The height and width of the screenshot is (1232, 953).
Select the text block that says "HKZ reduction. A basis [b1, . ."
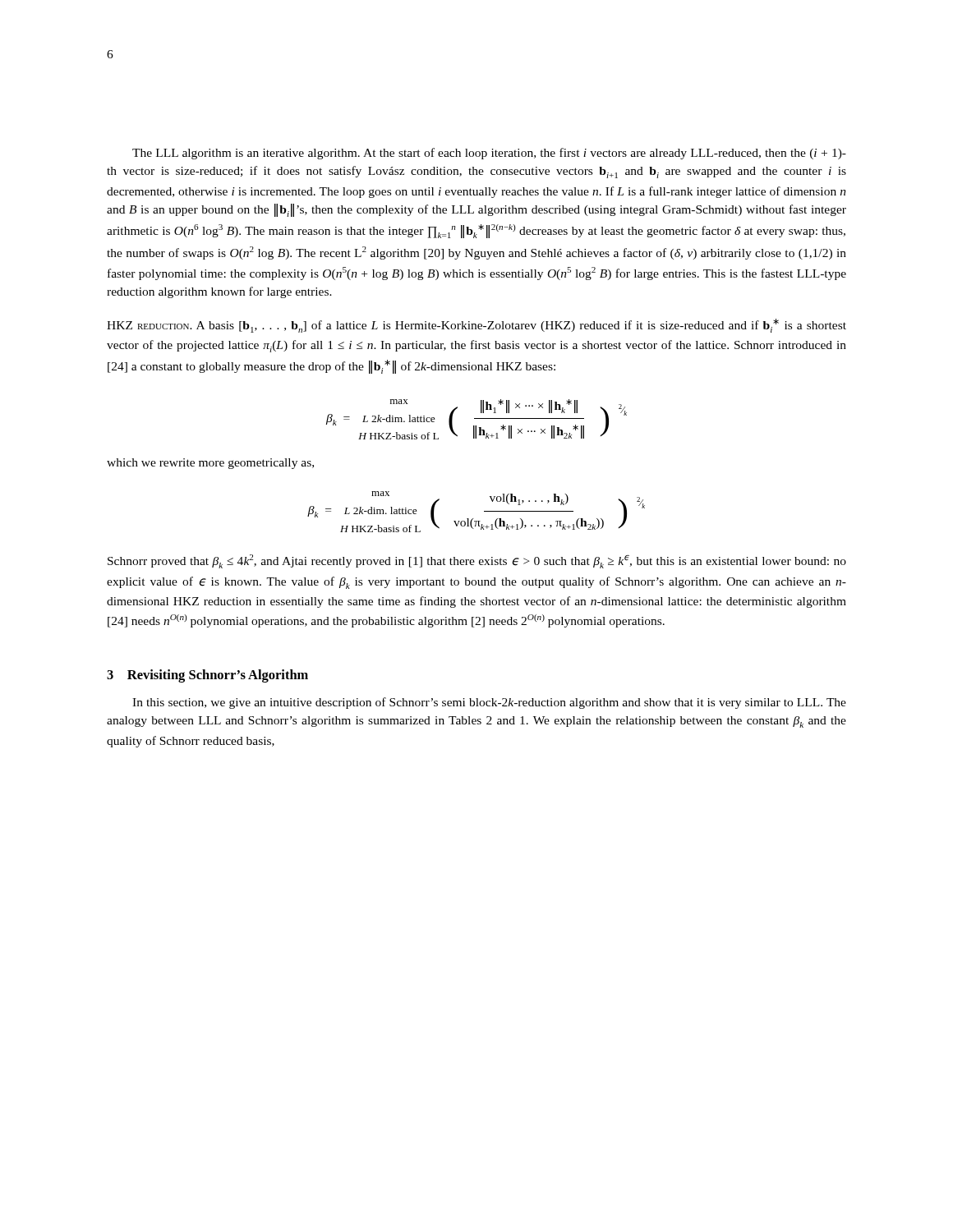pos(476,346)
